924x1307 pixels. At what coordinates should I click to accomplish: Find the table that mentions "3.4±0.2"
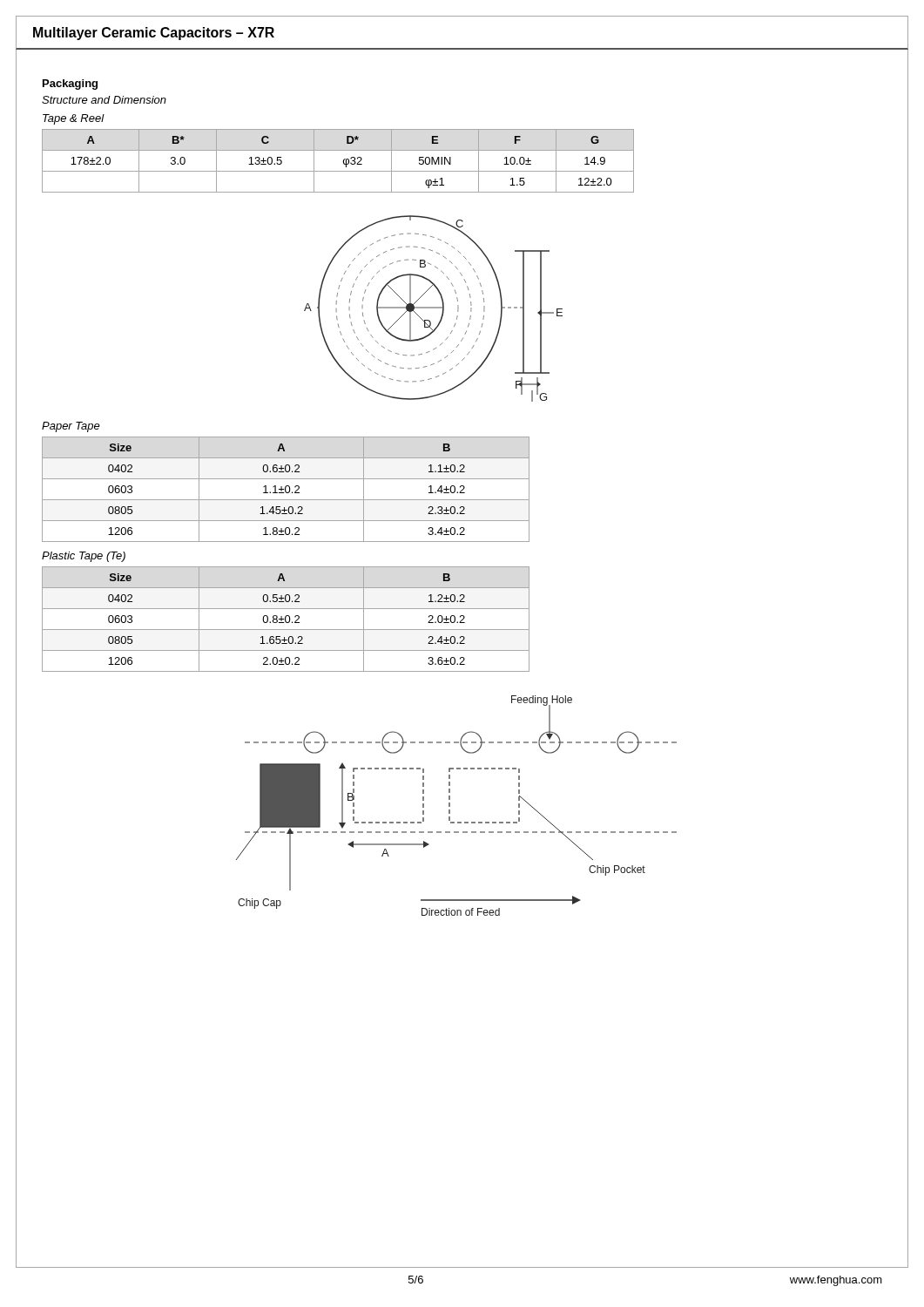coord(462,489)
